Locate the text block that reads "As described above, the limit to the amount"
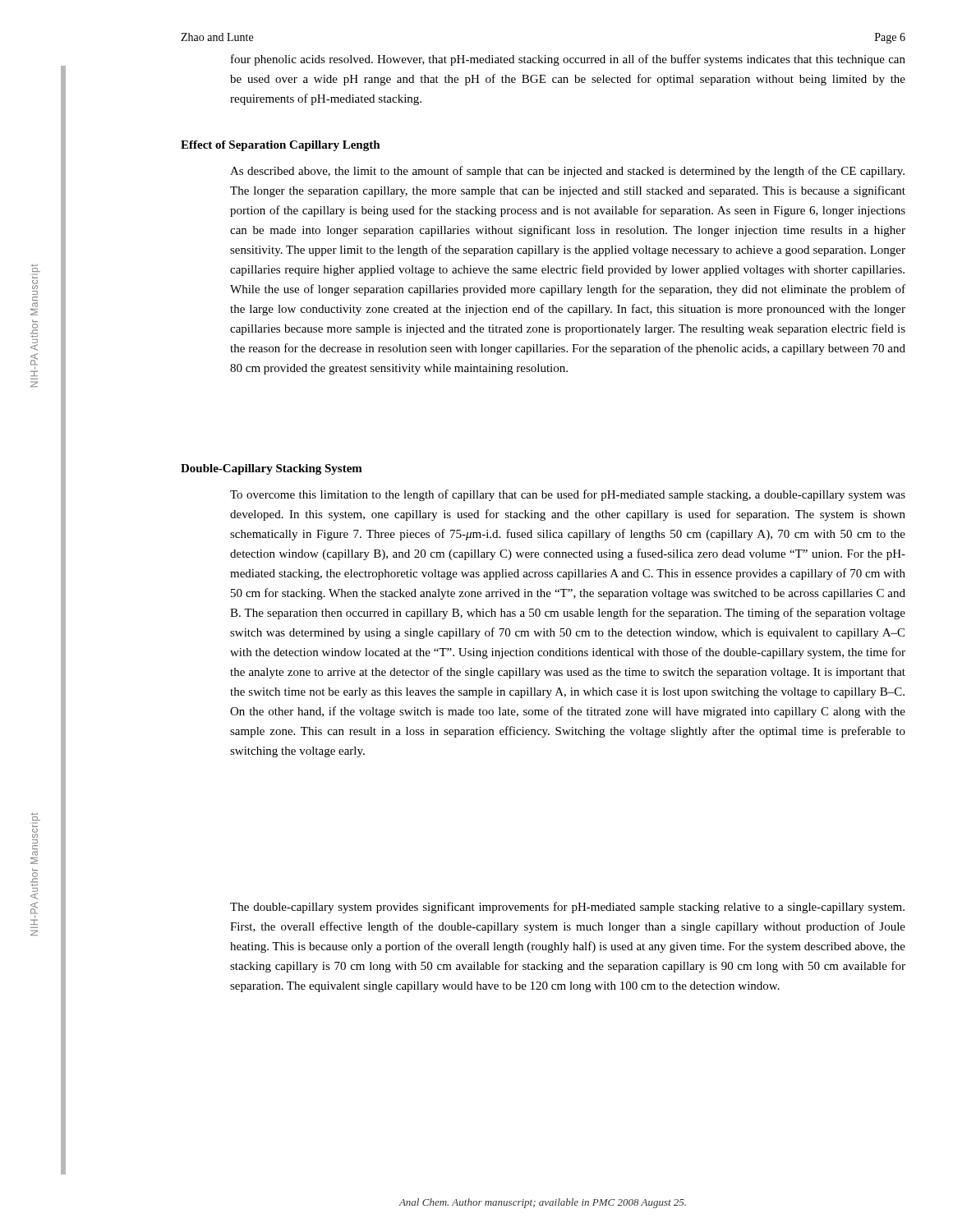Viewport: 953px width, 1232px height. tap(543, 269)
